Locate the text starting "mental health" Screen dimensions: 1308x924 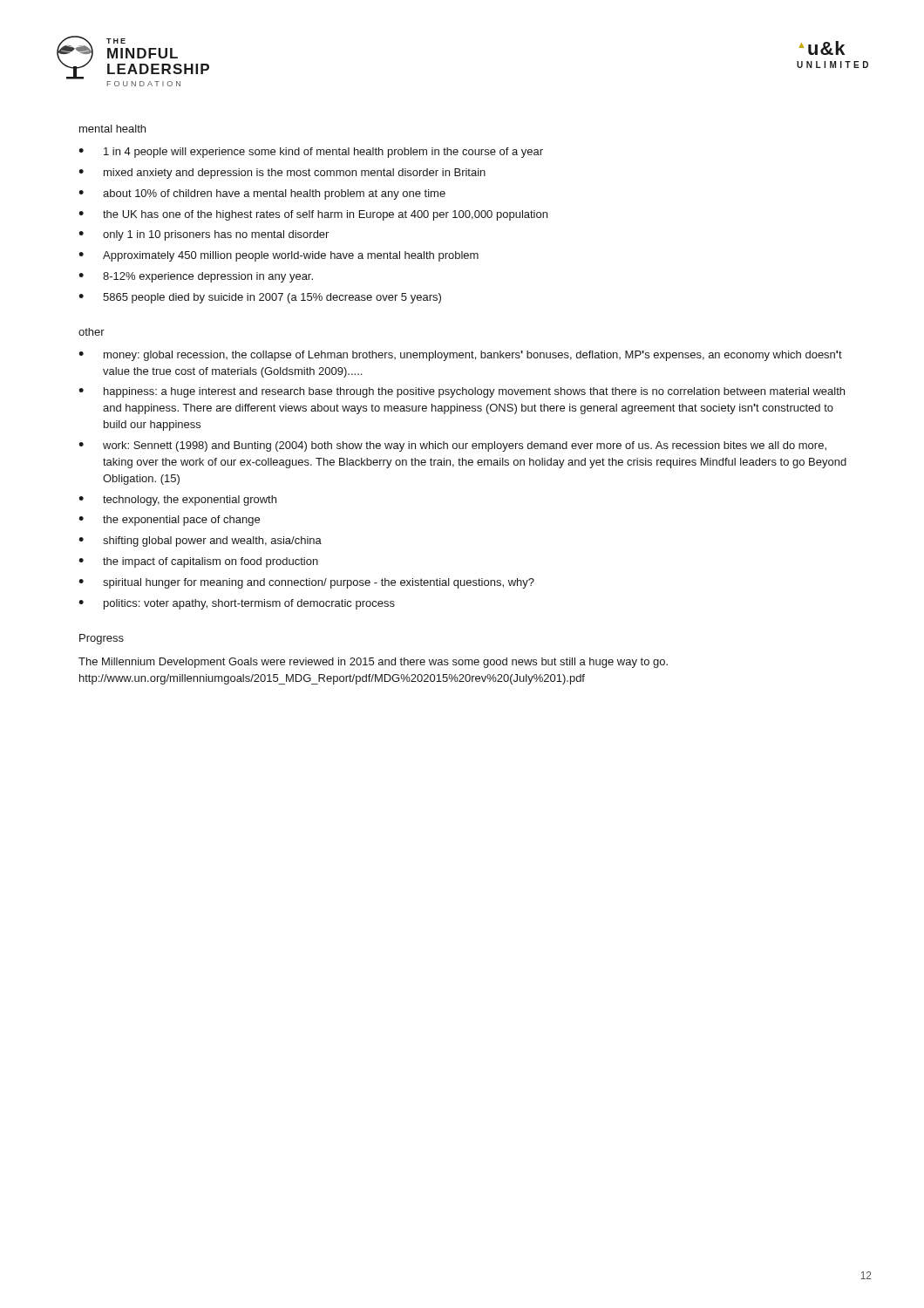pos(112,129)
